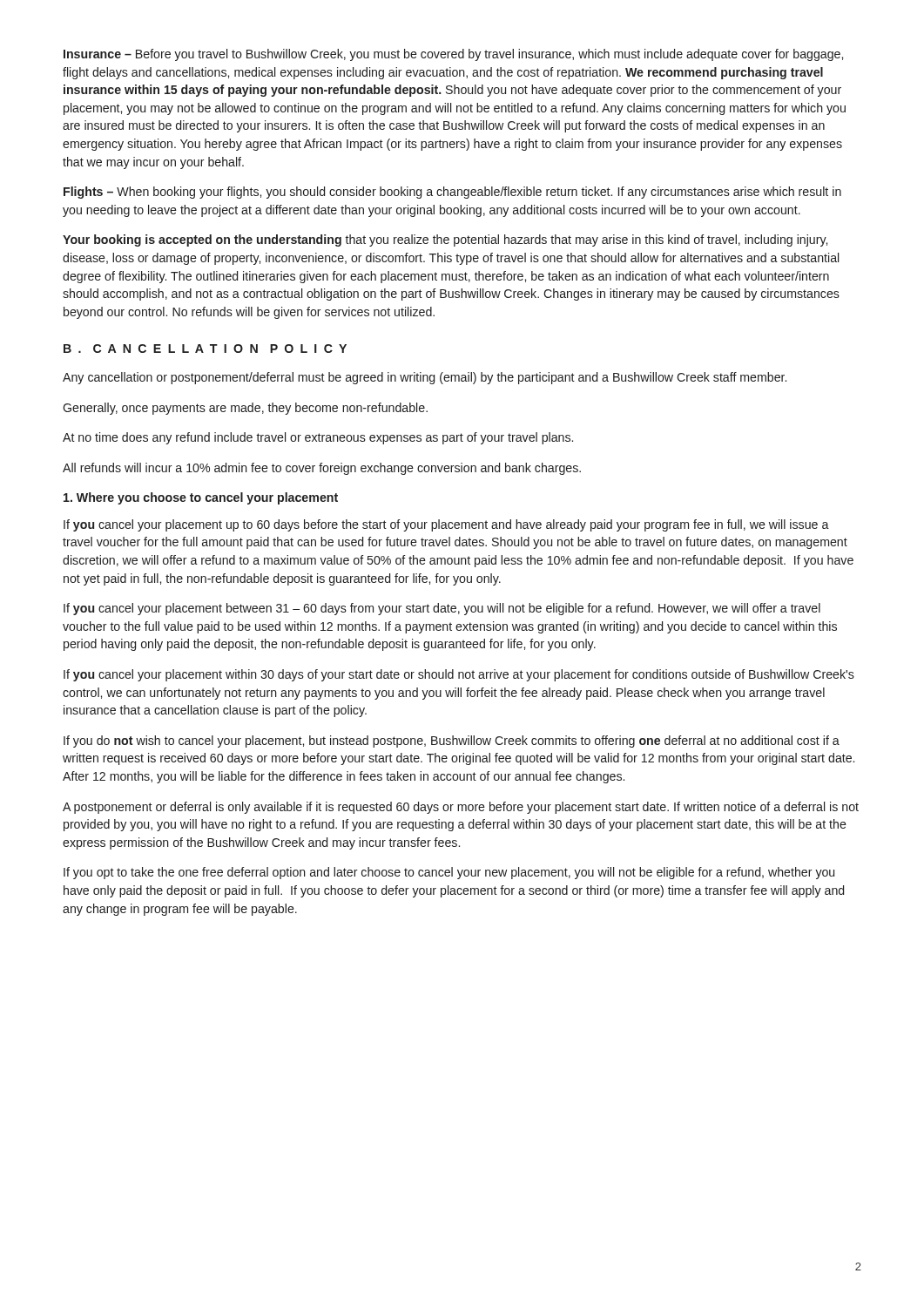
Task: Point to the block starting "Generally, once payments are"
Action: [x=246, y=407]
